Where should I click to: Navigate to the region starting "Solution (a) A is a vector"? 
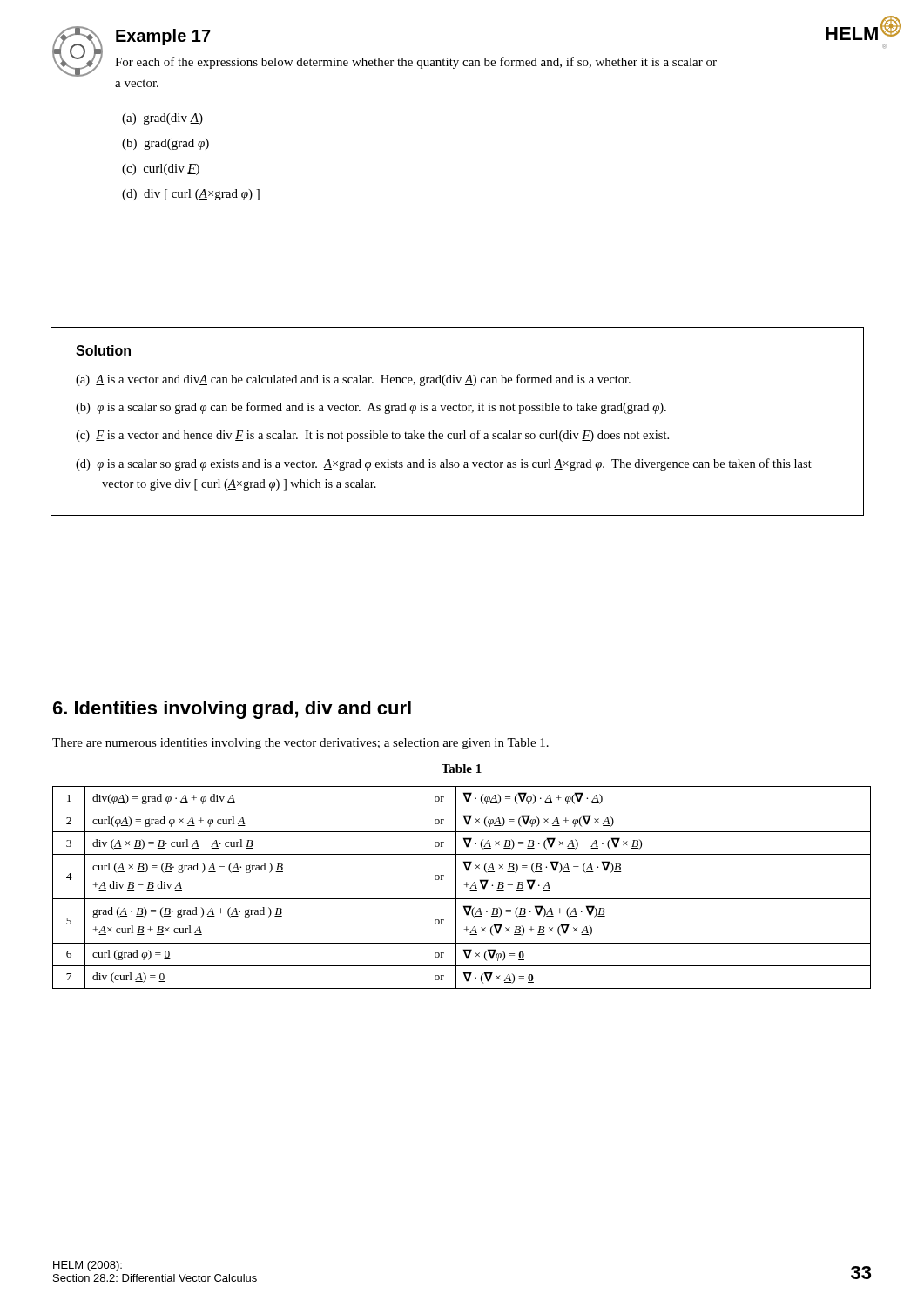[x=457, y=419]
